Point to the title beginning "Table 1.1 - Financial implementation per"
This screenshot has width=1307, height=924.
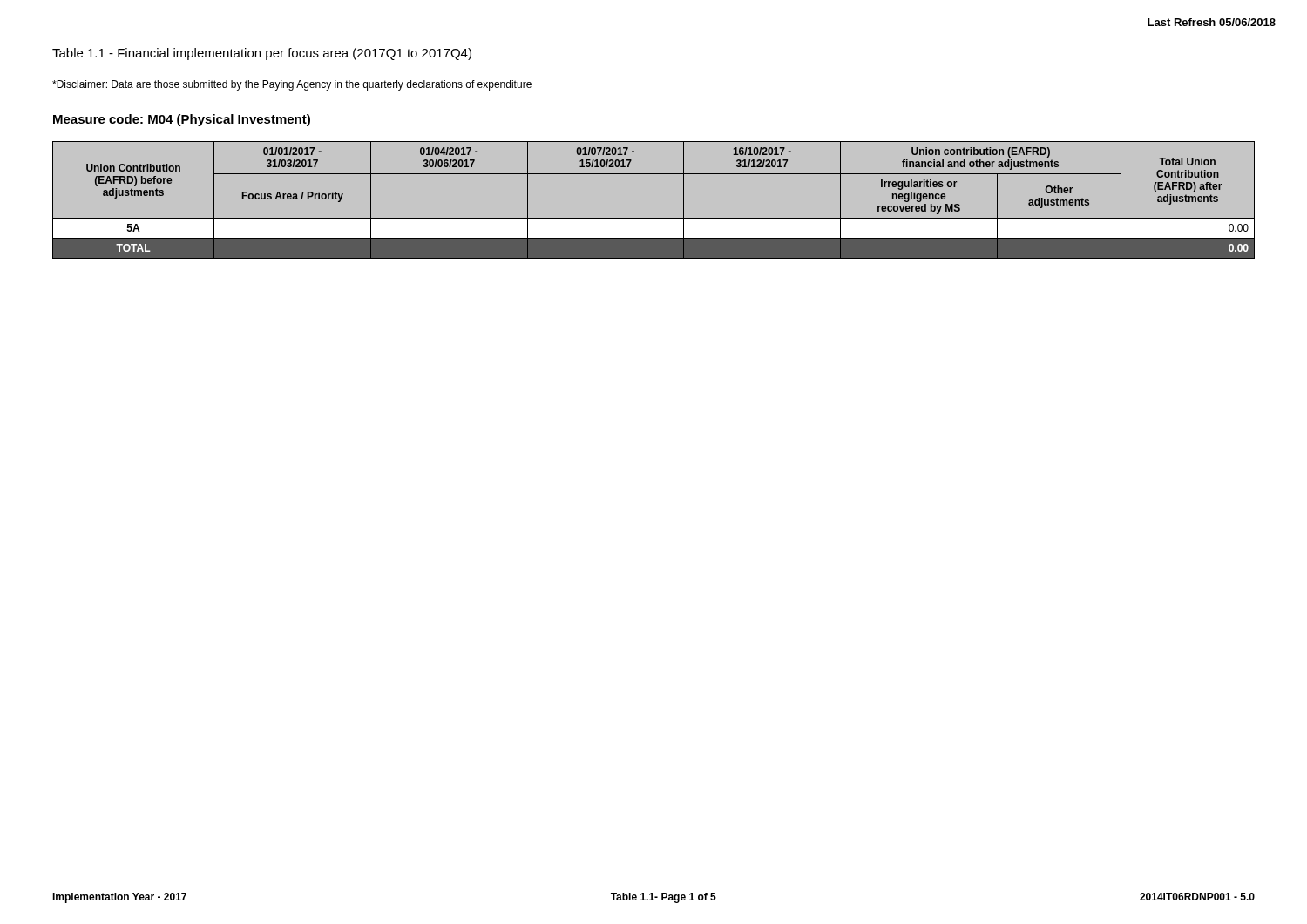click(x=262, y=53)
